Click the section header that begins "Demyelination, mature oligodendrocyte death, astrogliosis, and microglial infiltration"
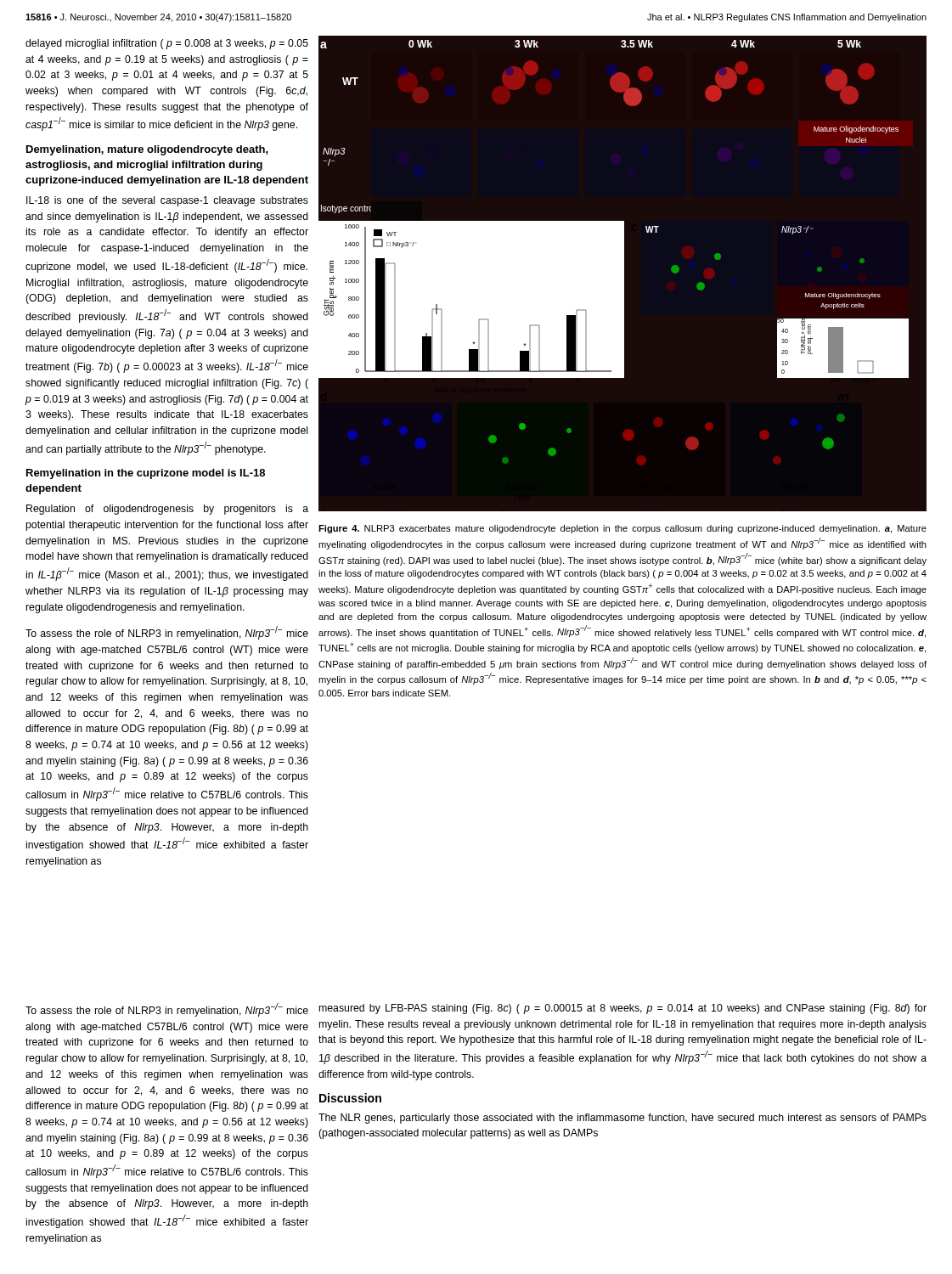952x1274 pixels. click(x=167, y=164)
